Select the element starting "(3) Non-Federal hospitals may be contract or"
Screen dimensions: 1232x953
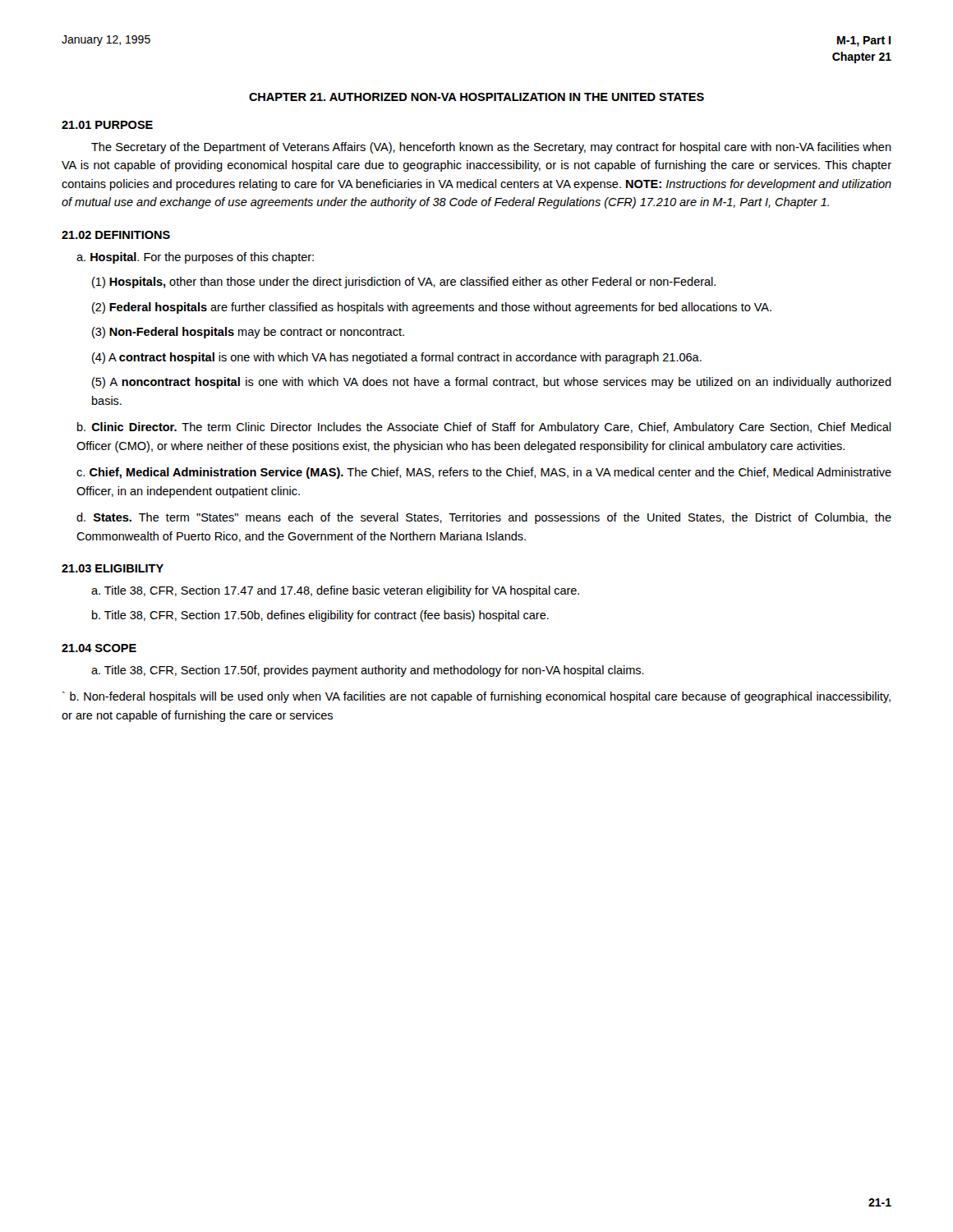coord(248,332)
